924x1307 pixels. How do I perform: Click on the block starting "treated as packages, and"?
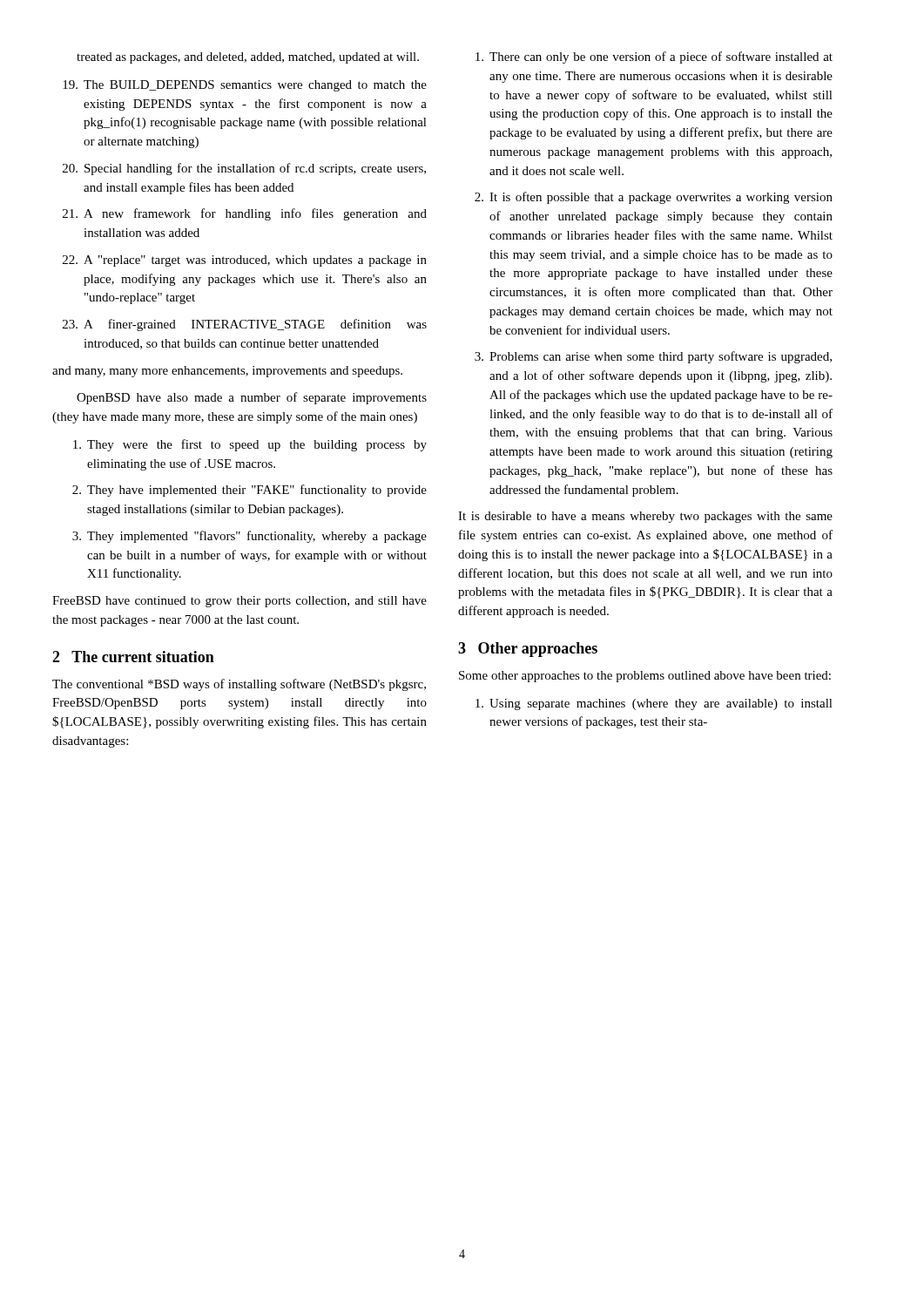click(x=248, y=57)
